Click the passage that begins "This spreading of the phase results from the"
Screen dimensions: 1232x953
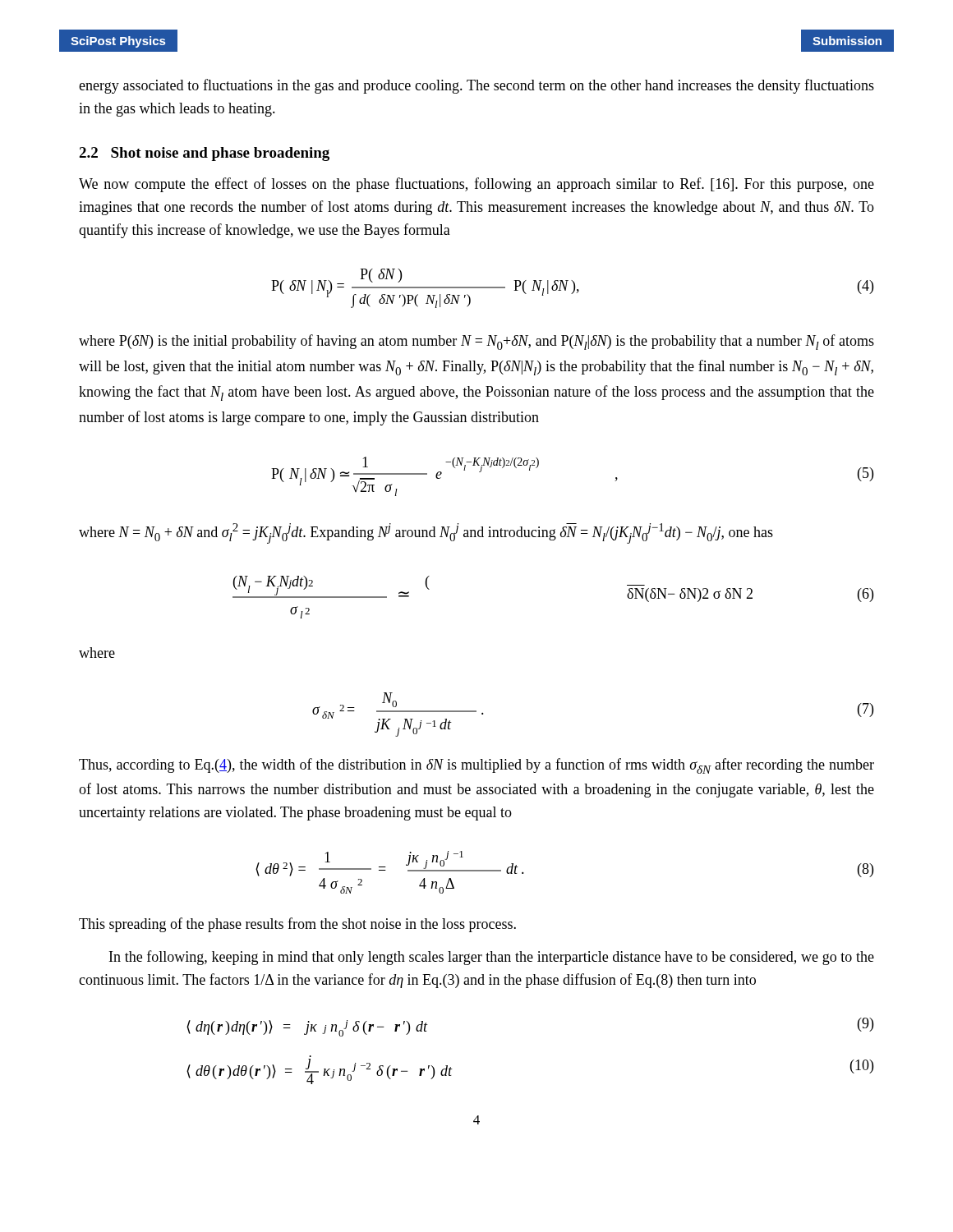(x=298, y=924)
